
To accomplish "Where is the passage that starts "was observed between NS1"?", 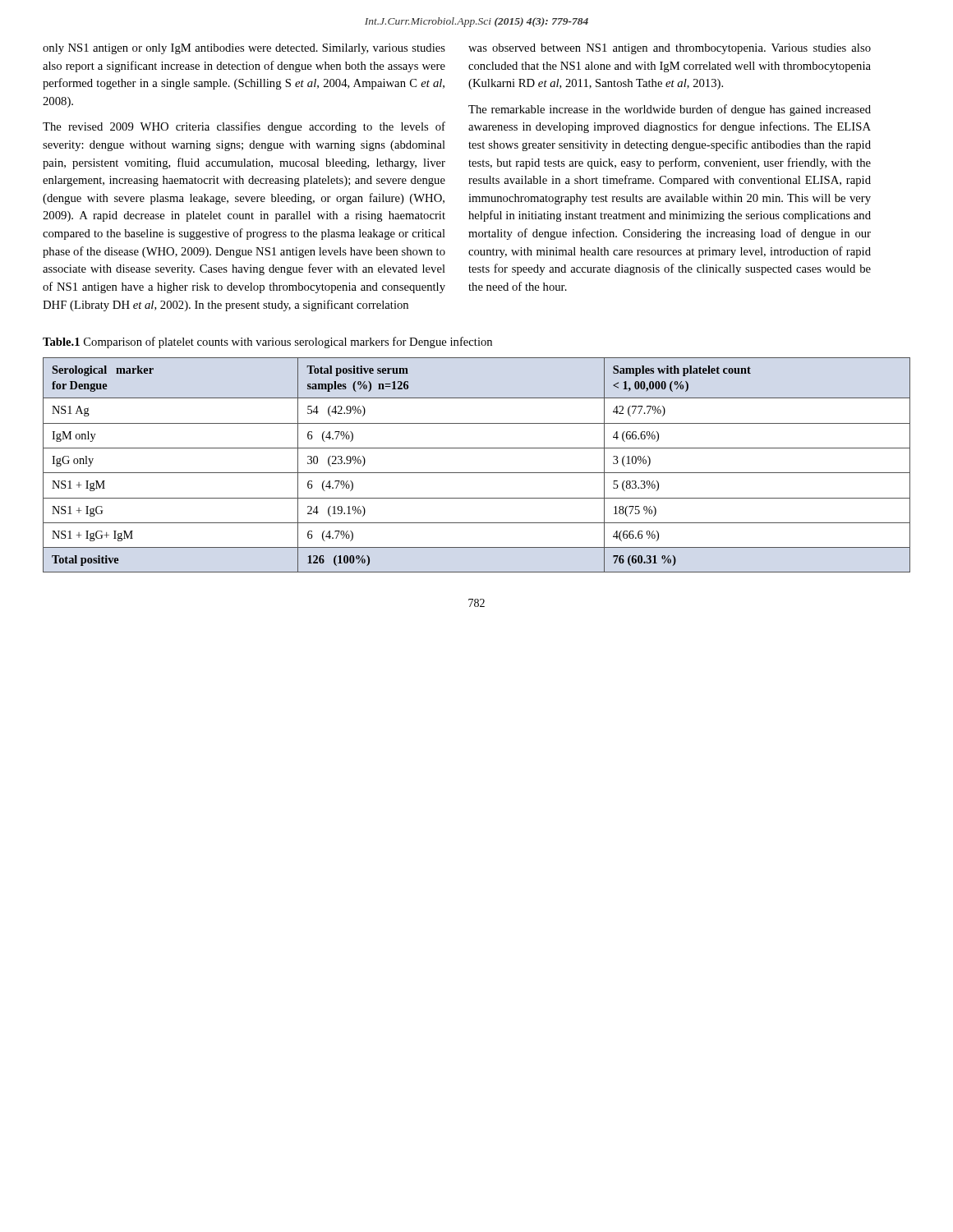I will pyautogui.click(x=670, y=168).
